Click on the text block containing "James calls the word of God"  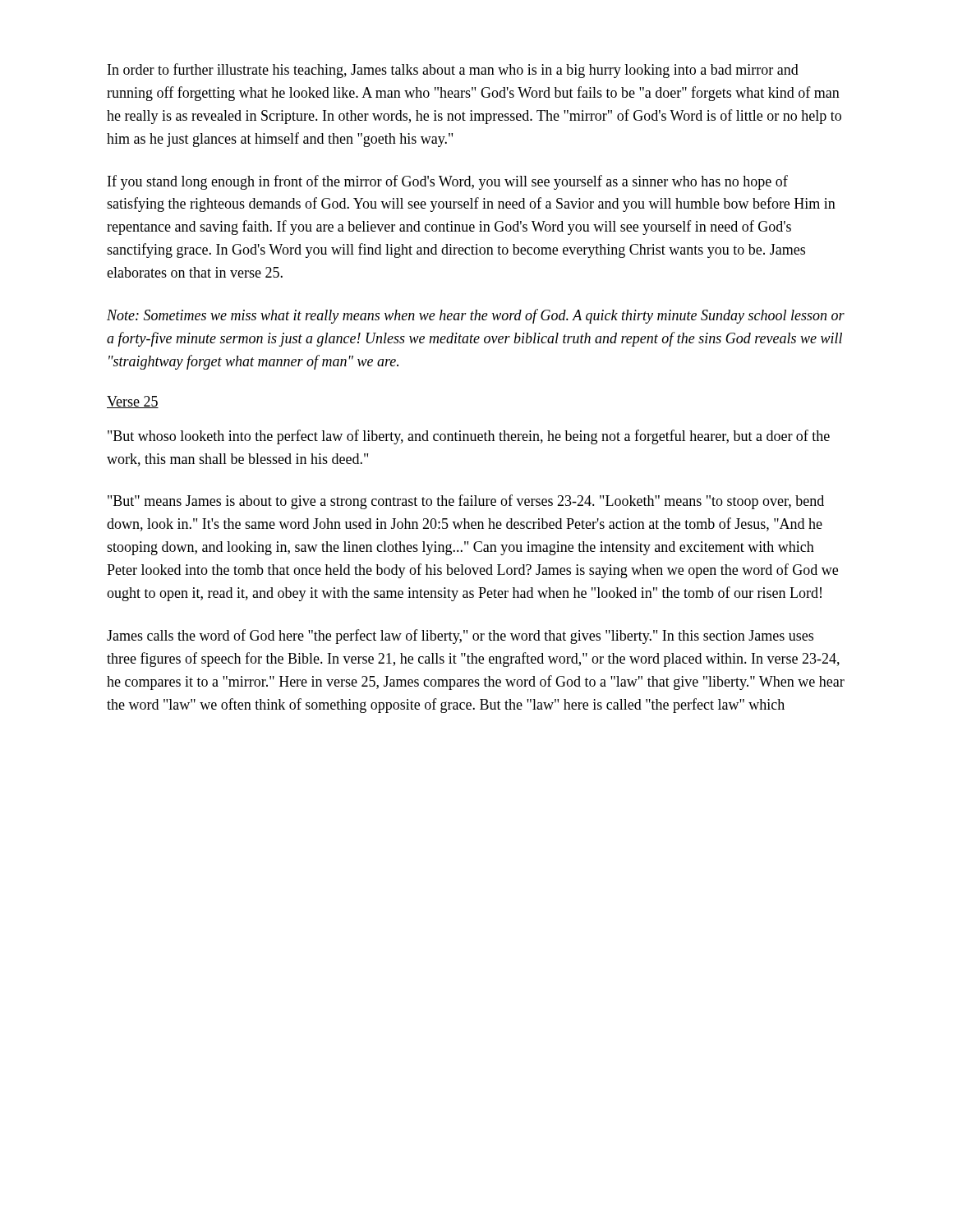pos(476,670)
